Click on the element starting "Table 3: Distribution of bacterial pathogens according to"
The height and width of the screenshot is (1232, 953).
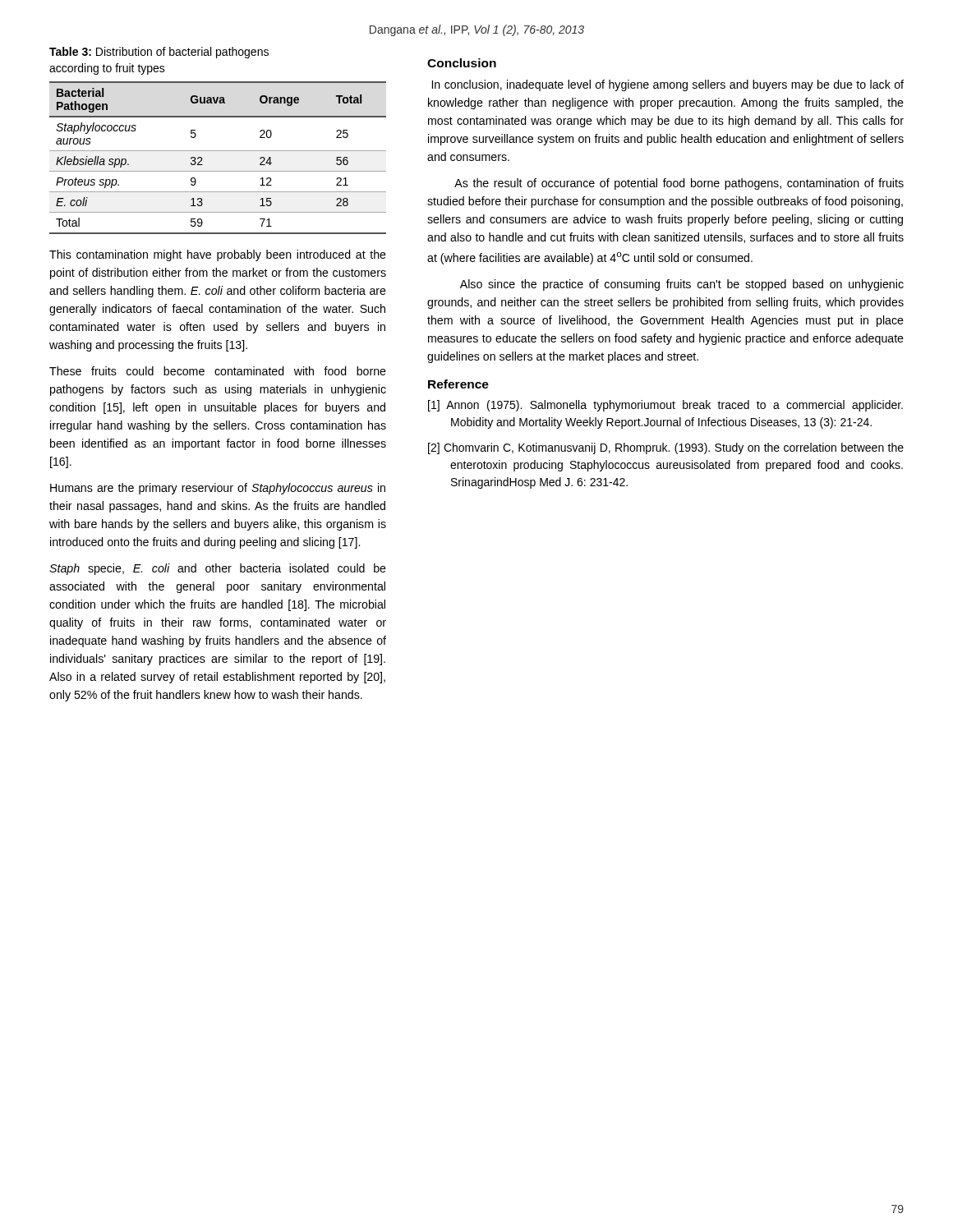point(159,60)
